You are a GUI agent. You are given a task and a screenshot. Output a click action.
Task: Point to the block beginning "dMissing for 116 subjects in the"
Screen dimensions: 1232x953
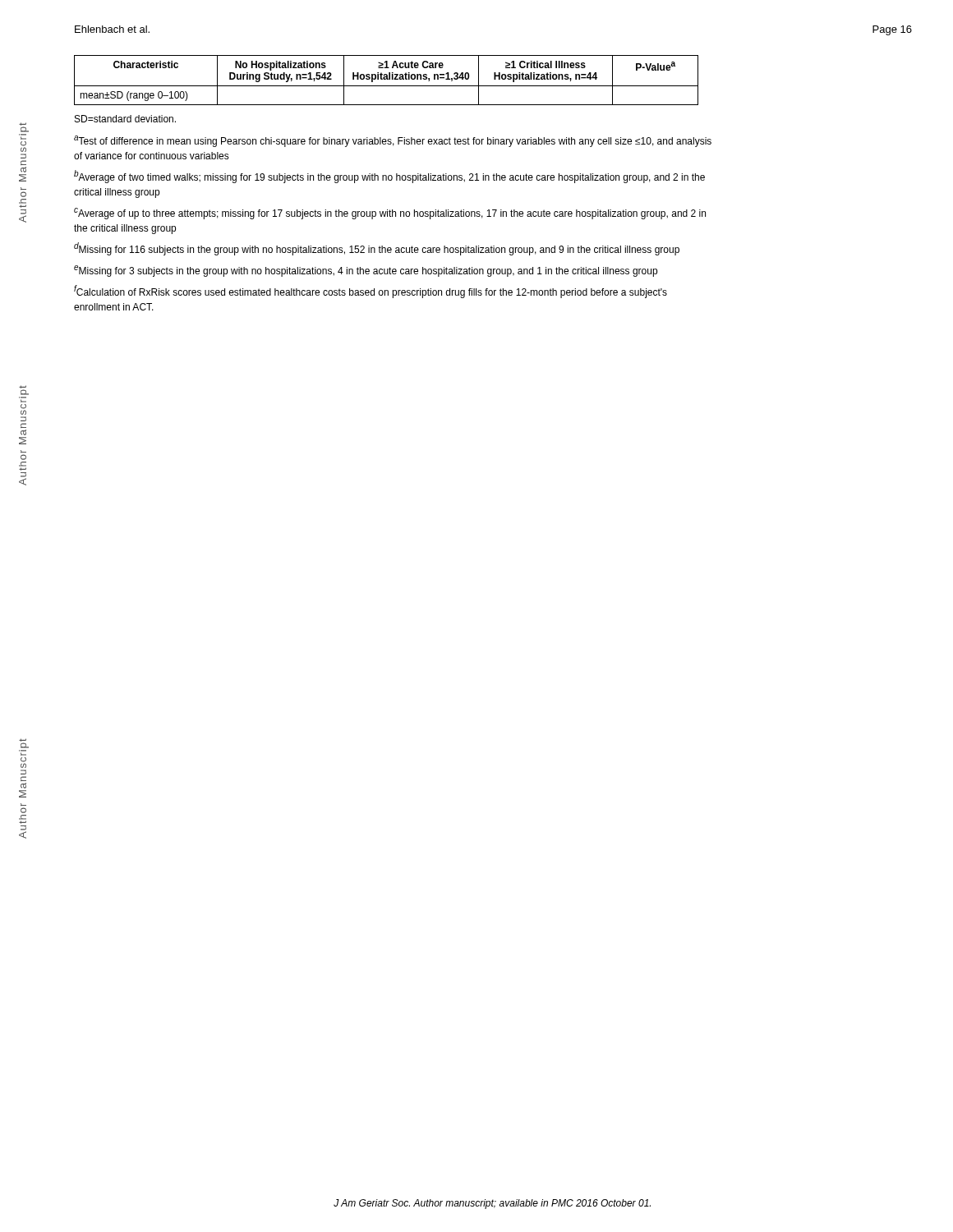(x=377, y=248)
